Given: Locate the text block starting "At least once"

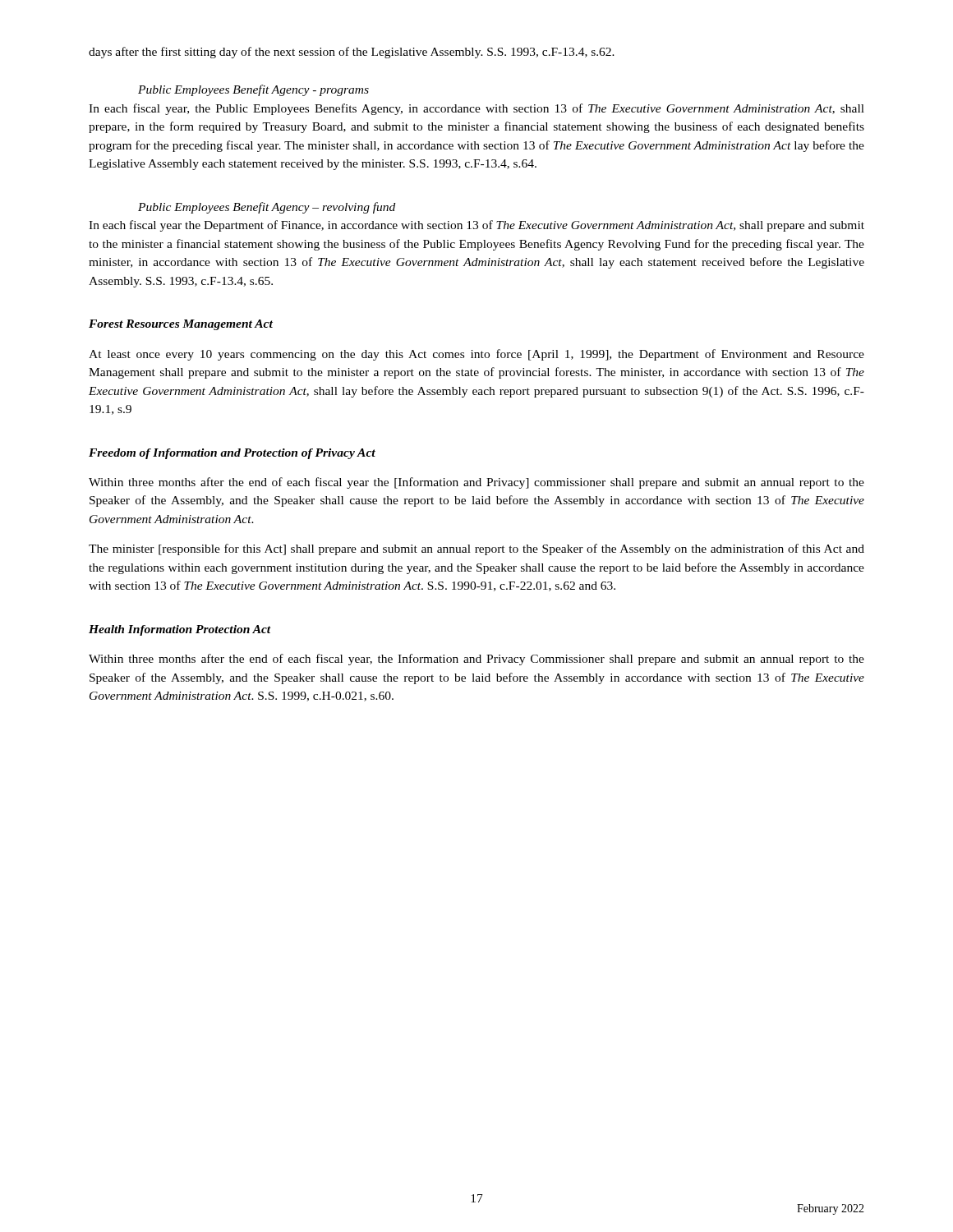Looking at the screenshot, I should 476,382.
